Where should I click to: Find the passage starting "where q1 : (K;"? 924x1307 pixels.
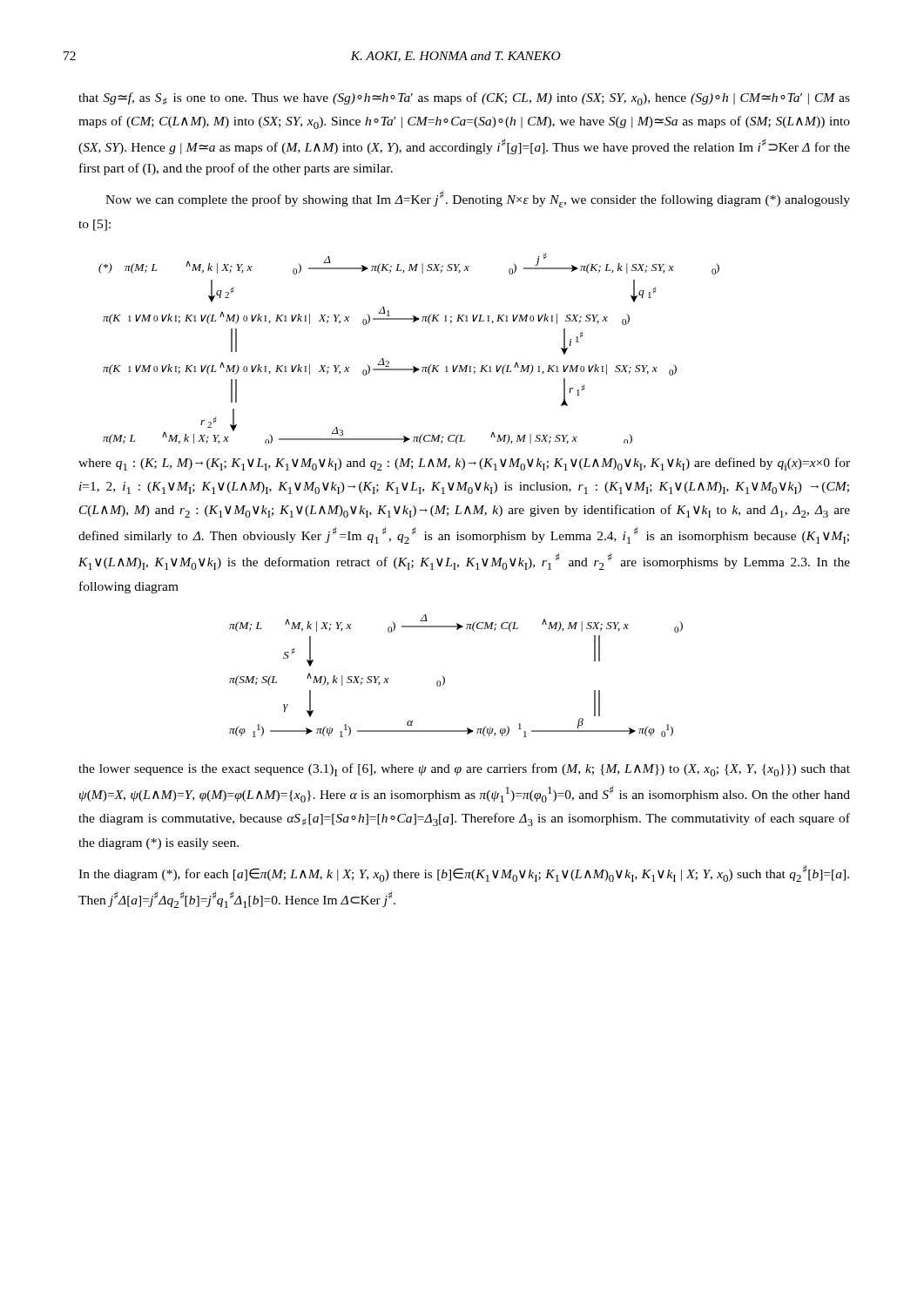[464, 524]
